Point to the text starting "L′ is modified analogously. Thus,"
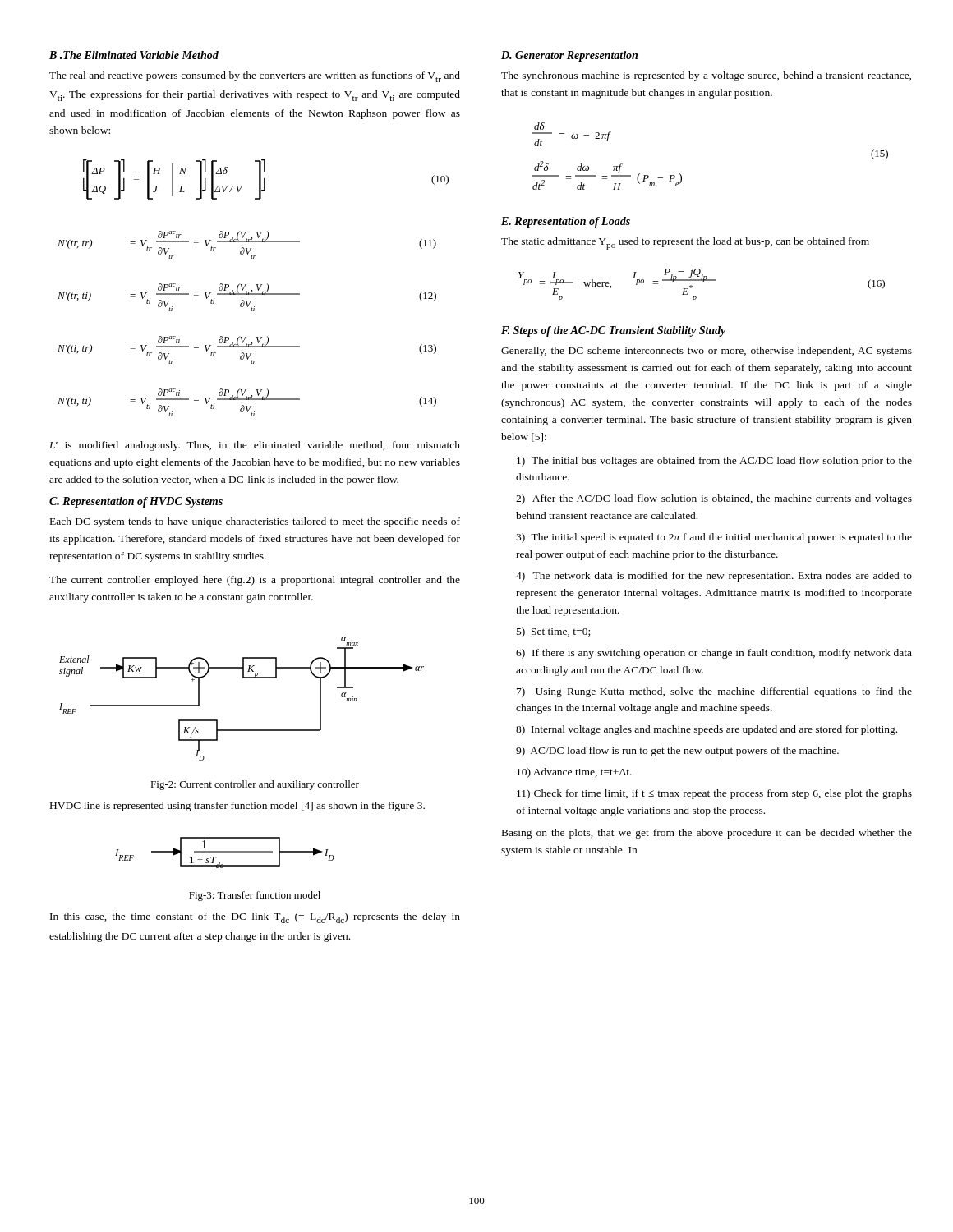953x1232 pixels. [255, 462]
